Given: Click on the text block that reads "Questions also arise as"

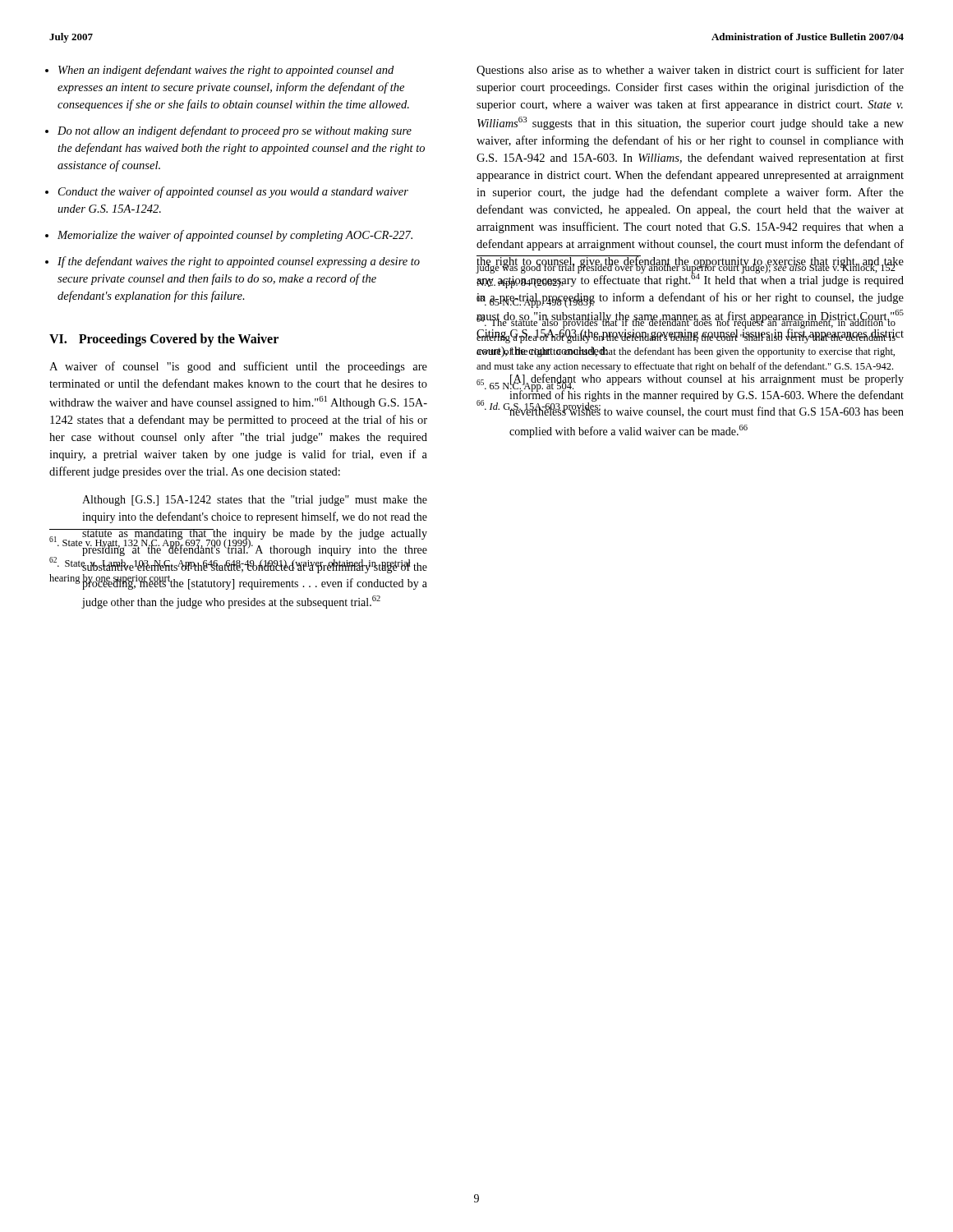Looking at the screenshot, I should pyautogui.click(x=690, y=211).
